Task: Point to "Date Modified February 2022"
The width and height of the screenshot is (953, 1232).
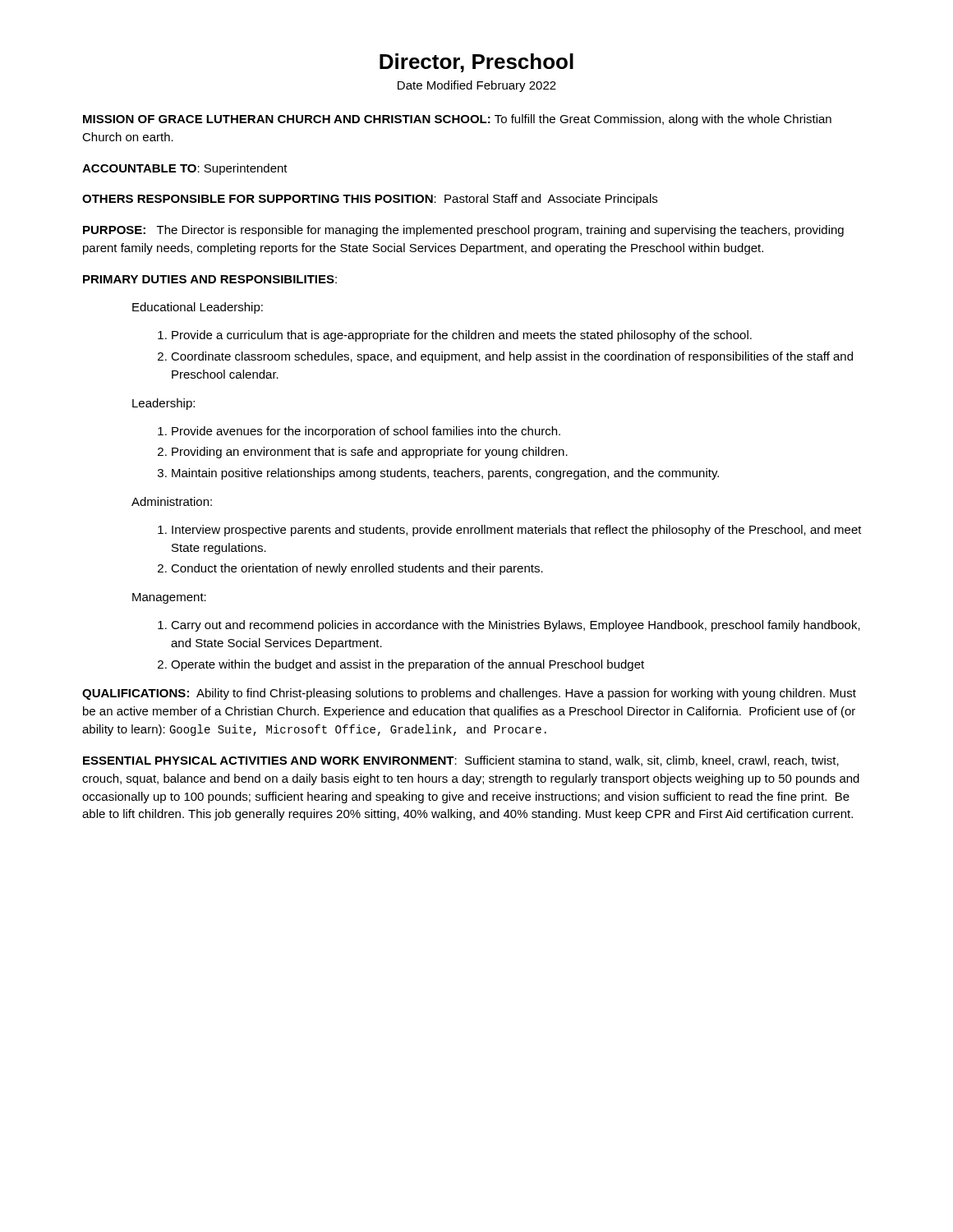Action: coord(476,85)
